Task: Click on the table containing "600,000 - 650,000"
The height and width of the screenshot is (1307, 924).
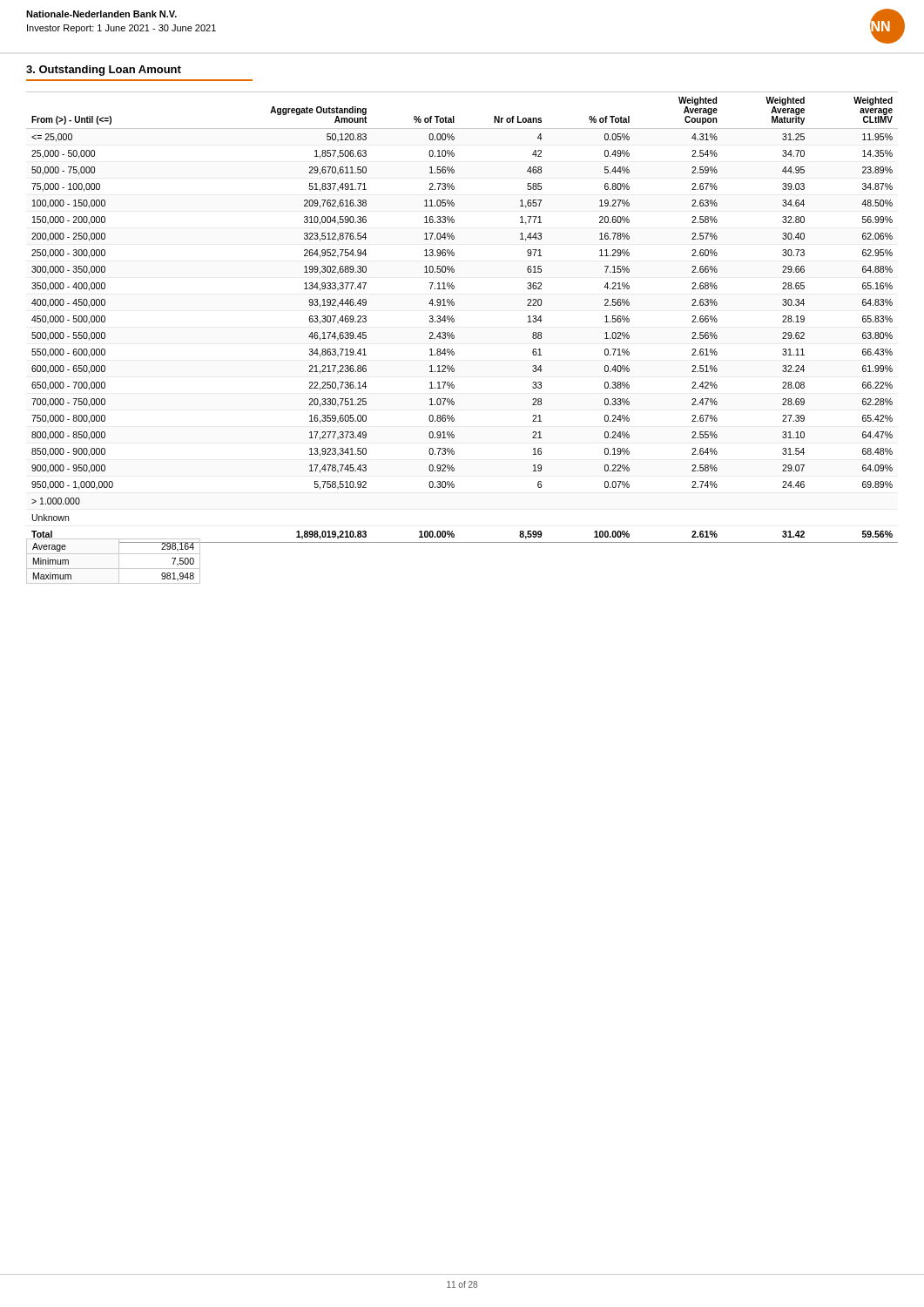Action: (x=462, y=317)
